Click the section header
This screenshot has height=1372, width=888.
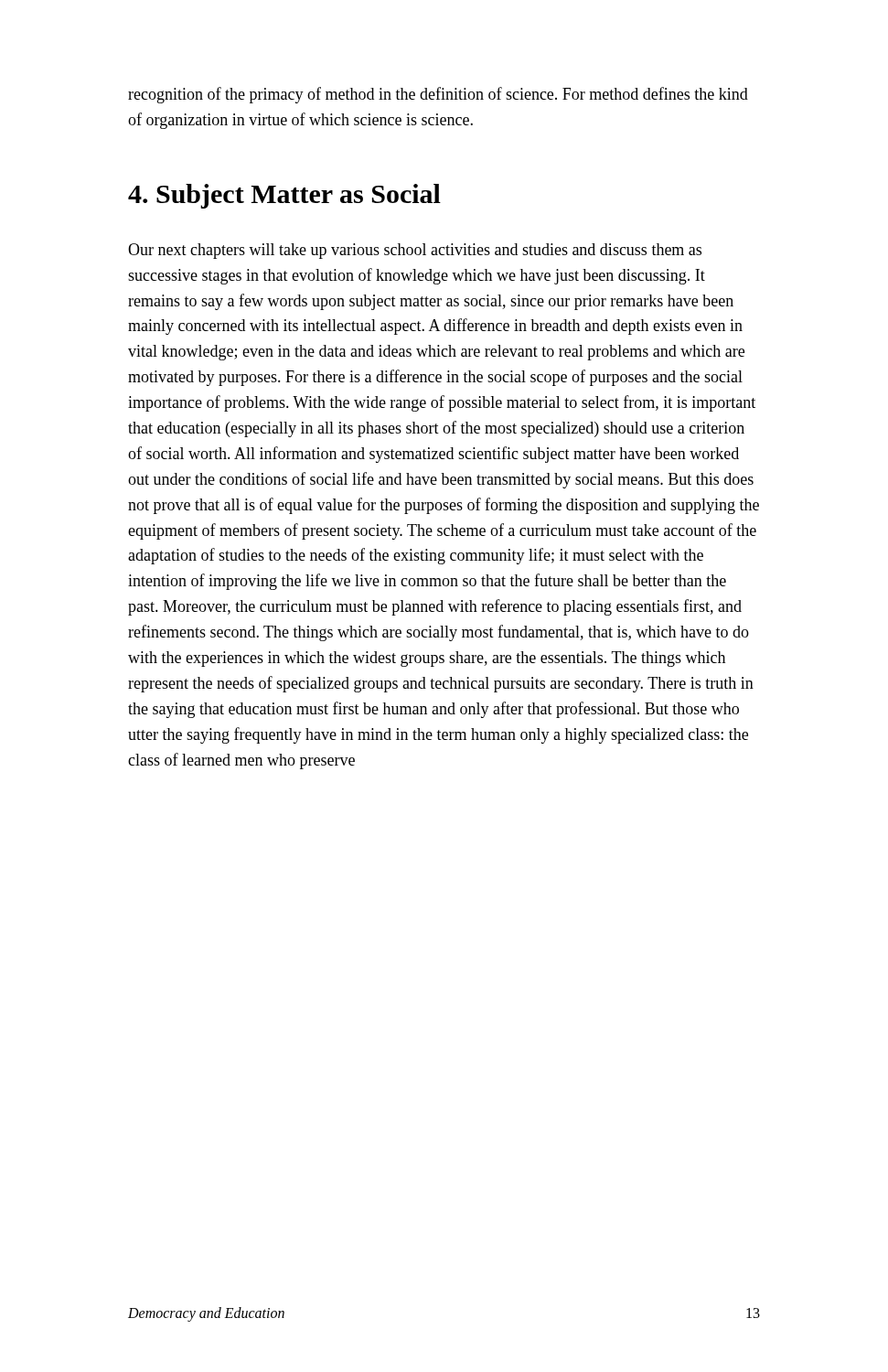284,193
